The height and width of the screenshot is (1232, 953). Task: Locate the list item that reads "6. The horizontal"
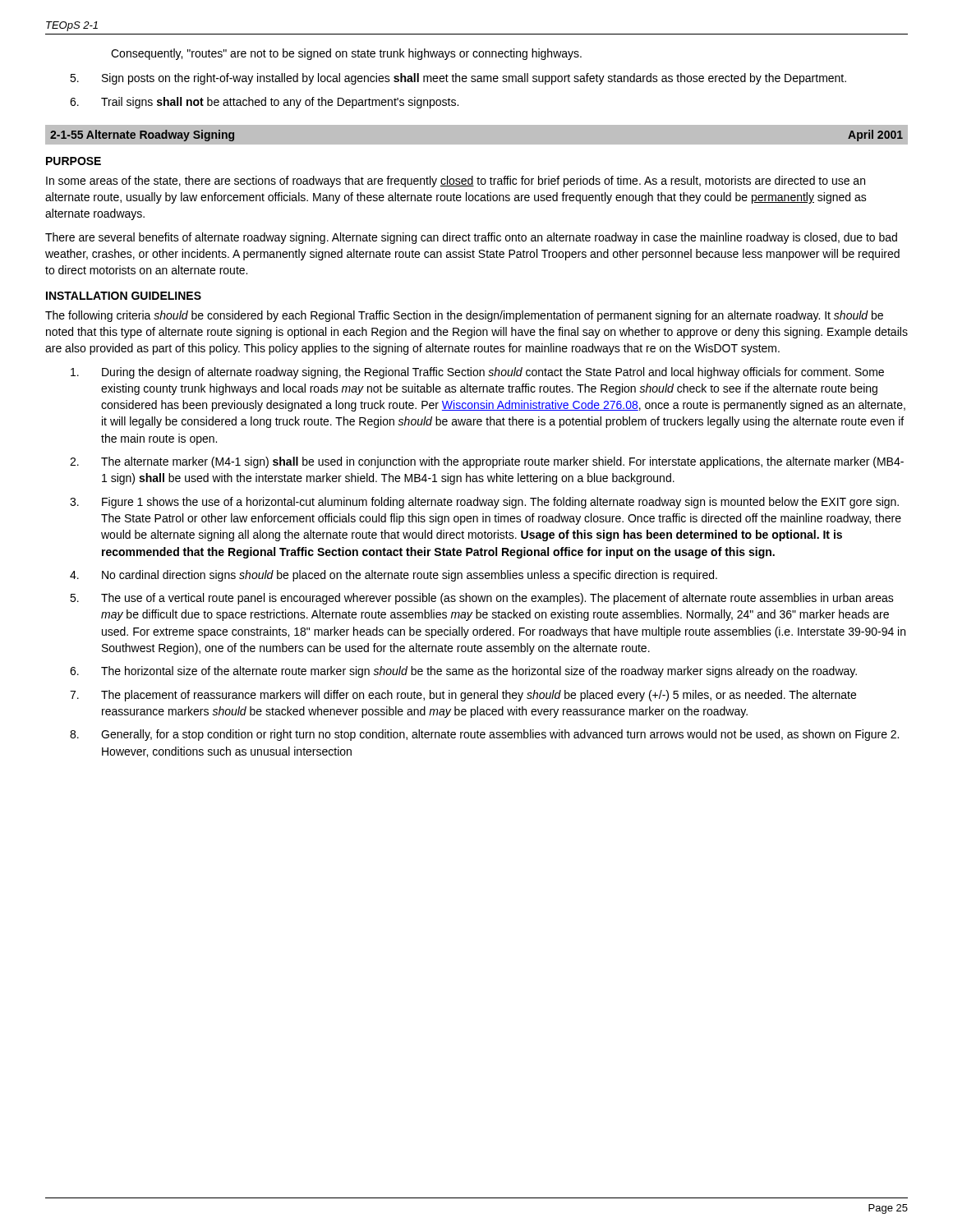click(x=489, y=671)
